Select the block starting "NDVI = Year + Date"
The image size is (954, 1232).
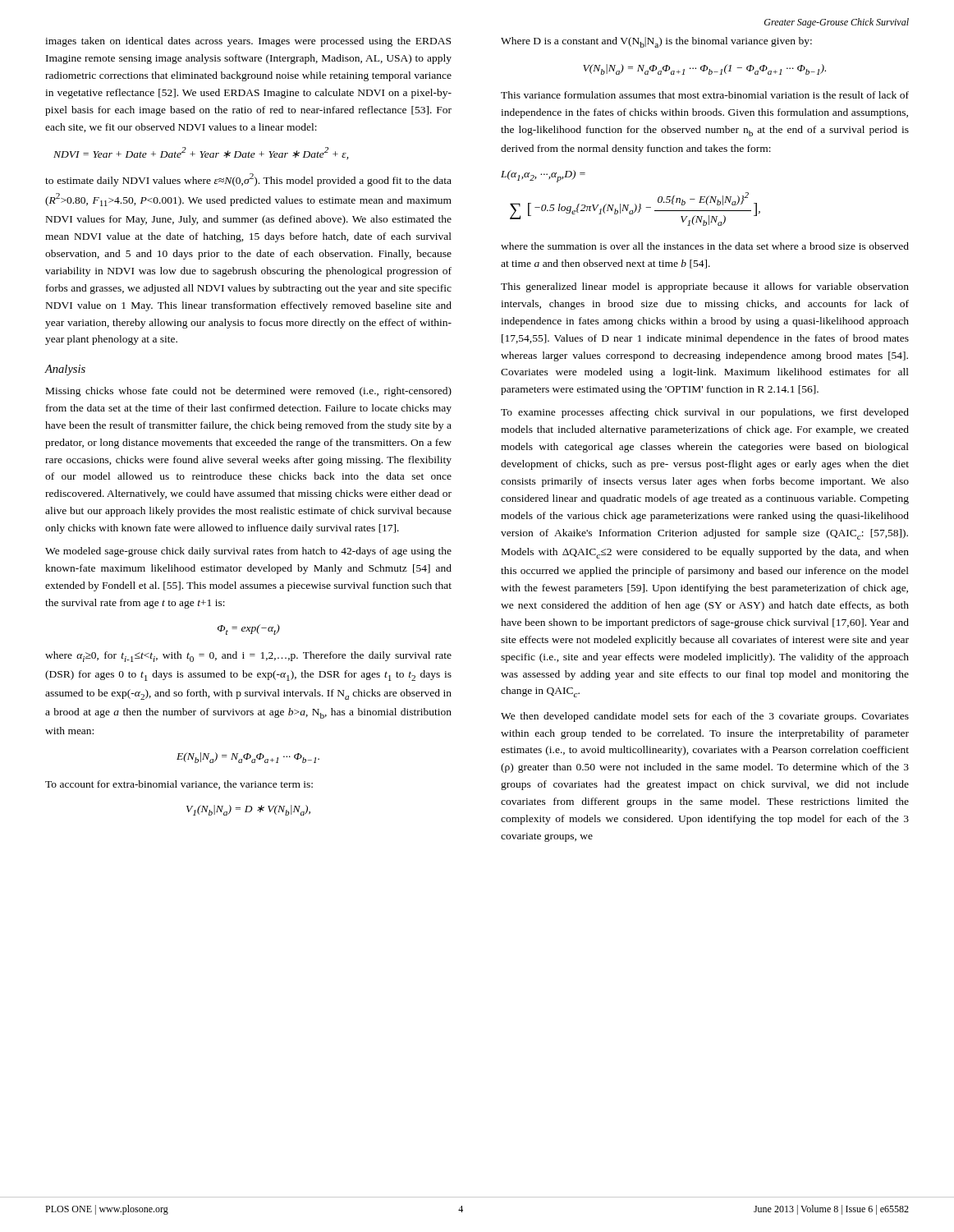tap(201, 152)
